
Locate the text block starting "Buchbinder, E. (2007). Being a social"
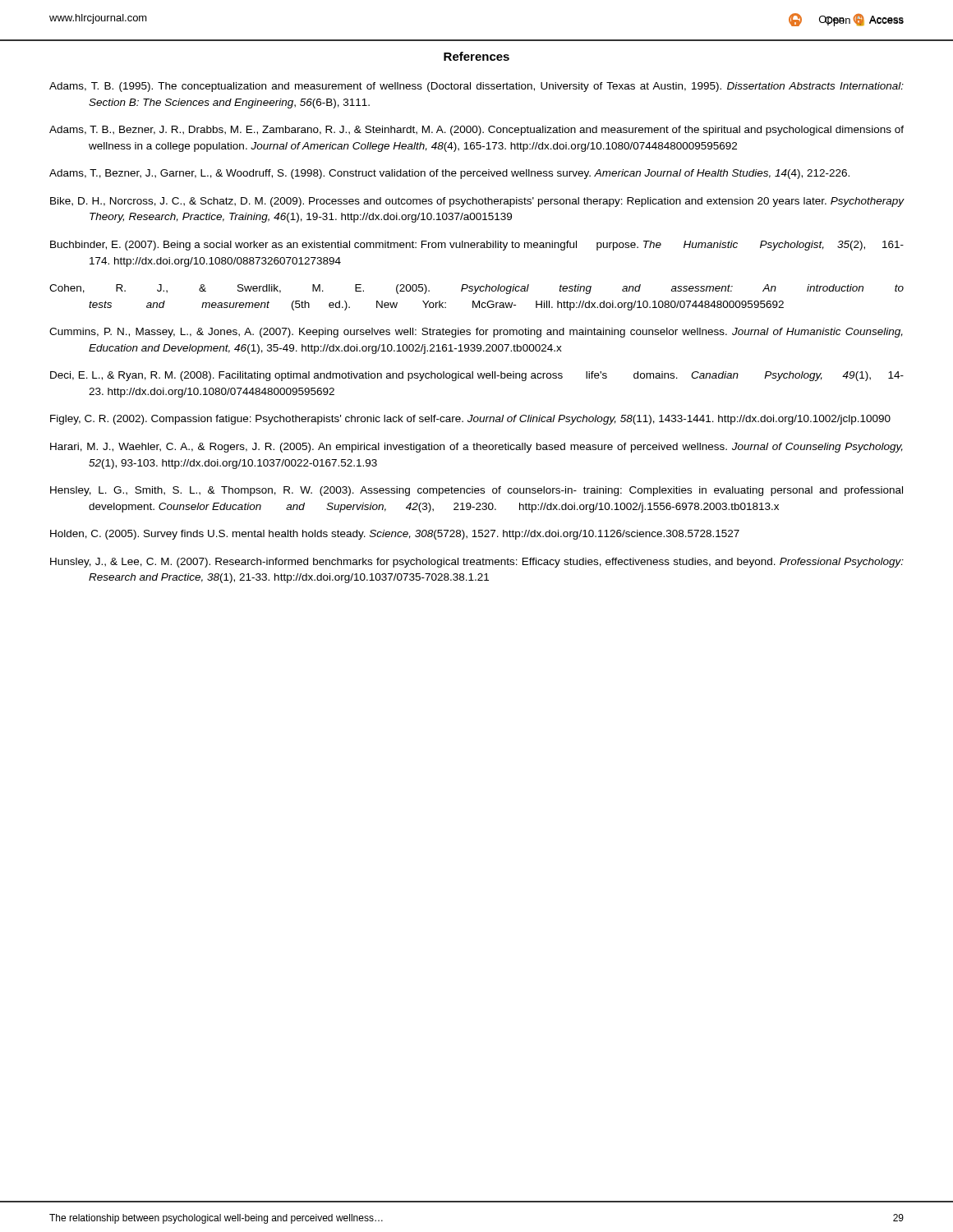(476, 252)
